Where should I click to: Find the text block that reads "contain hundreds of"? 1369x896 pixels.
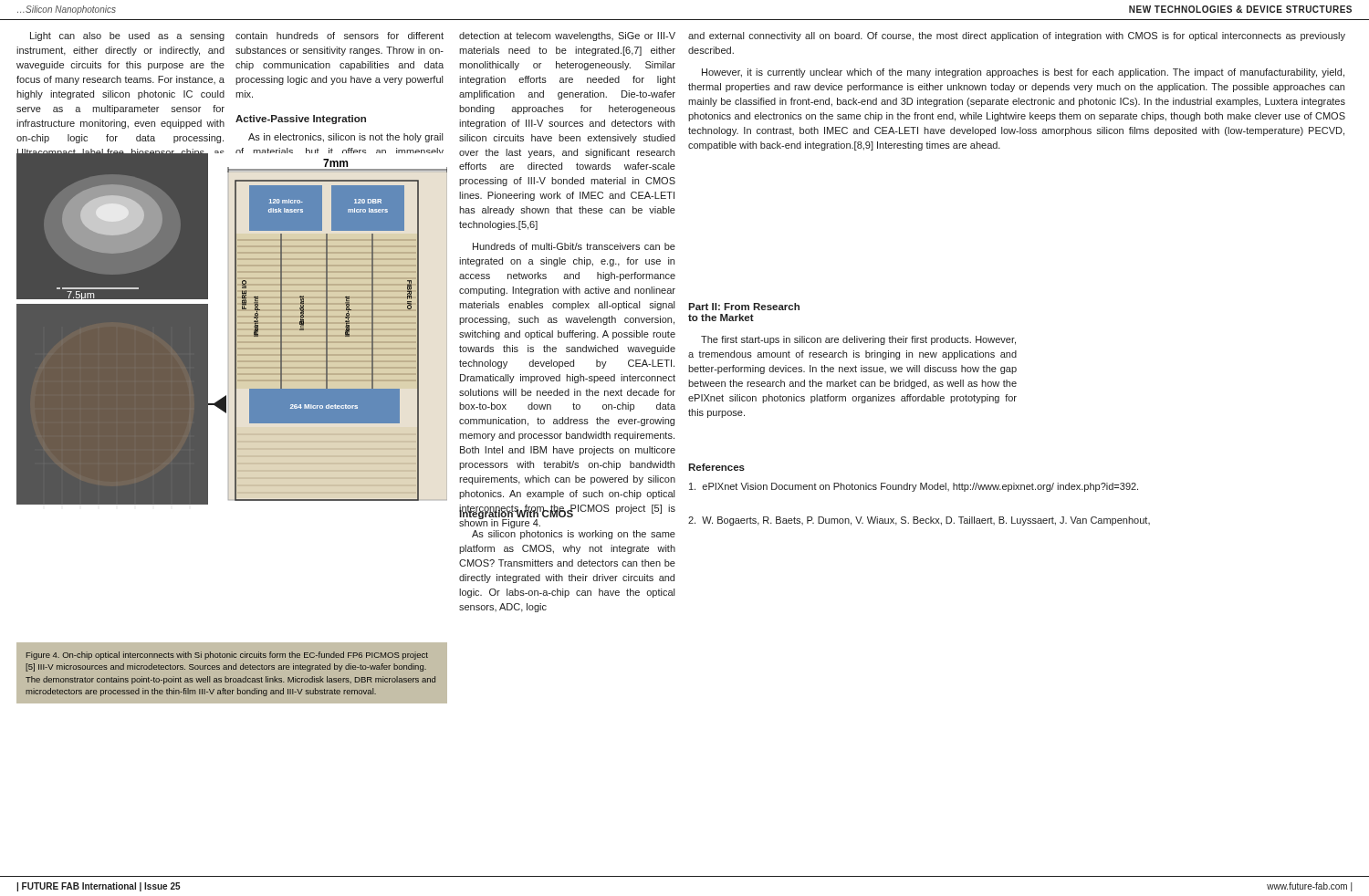point(340,66)
